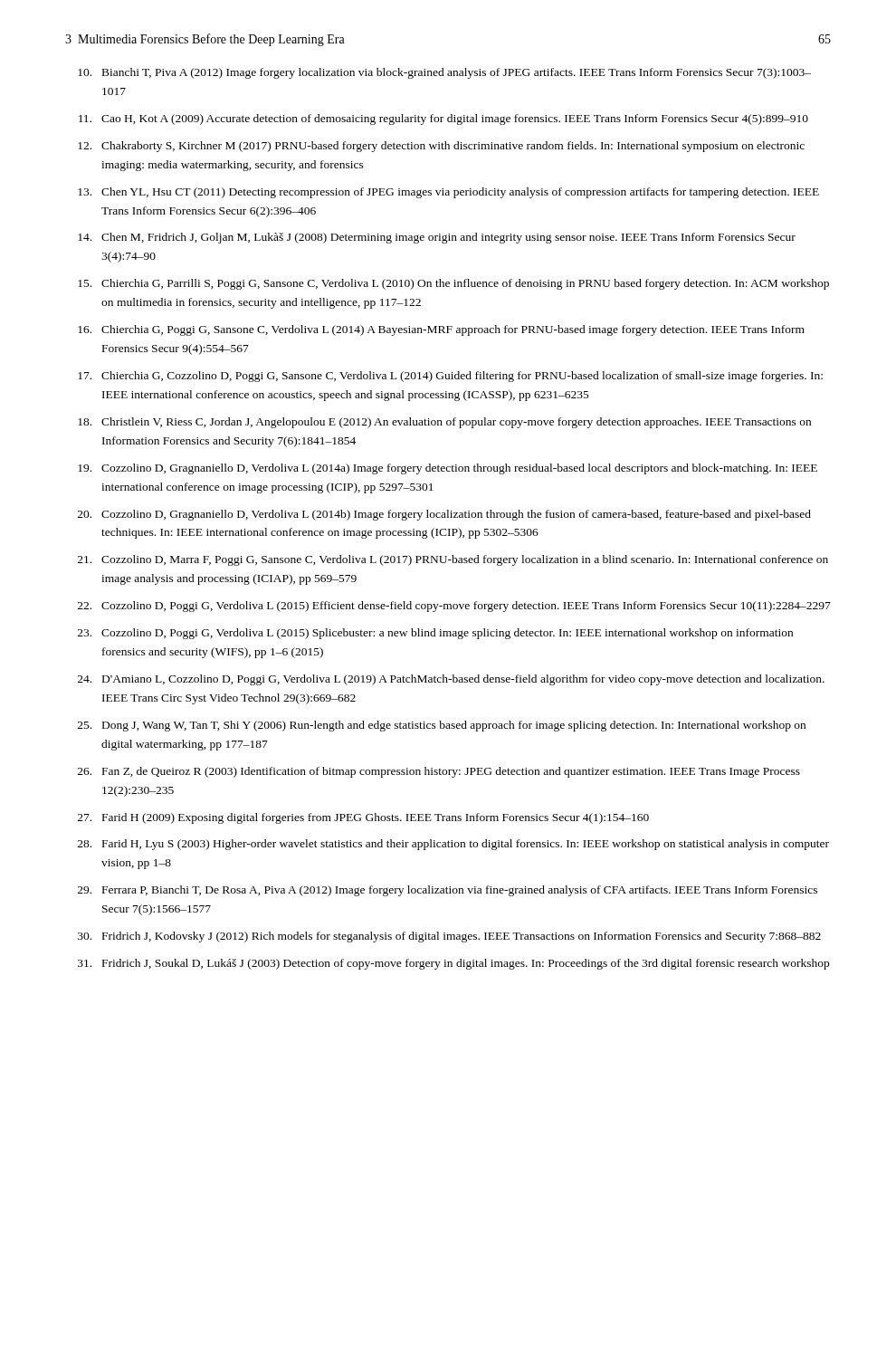Point to the block starting "26. Fan Z, de Queiroz R (2003) Identification"

pyautogui.click(x=448, y=781)
